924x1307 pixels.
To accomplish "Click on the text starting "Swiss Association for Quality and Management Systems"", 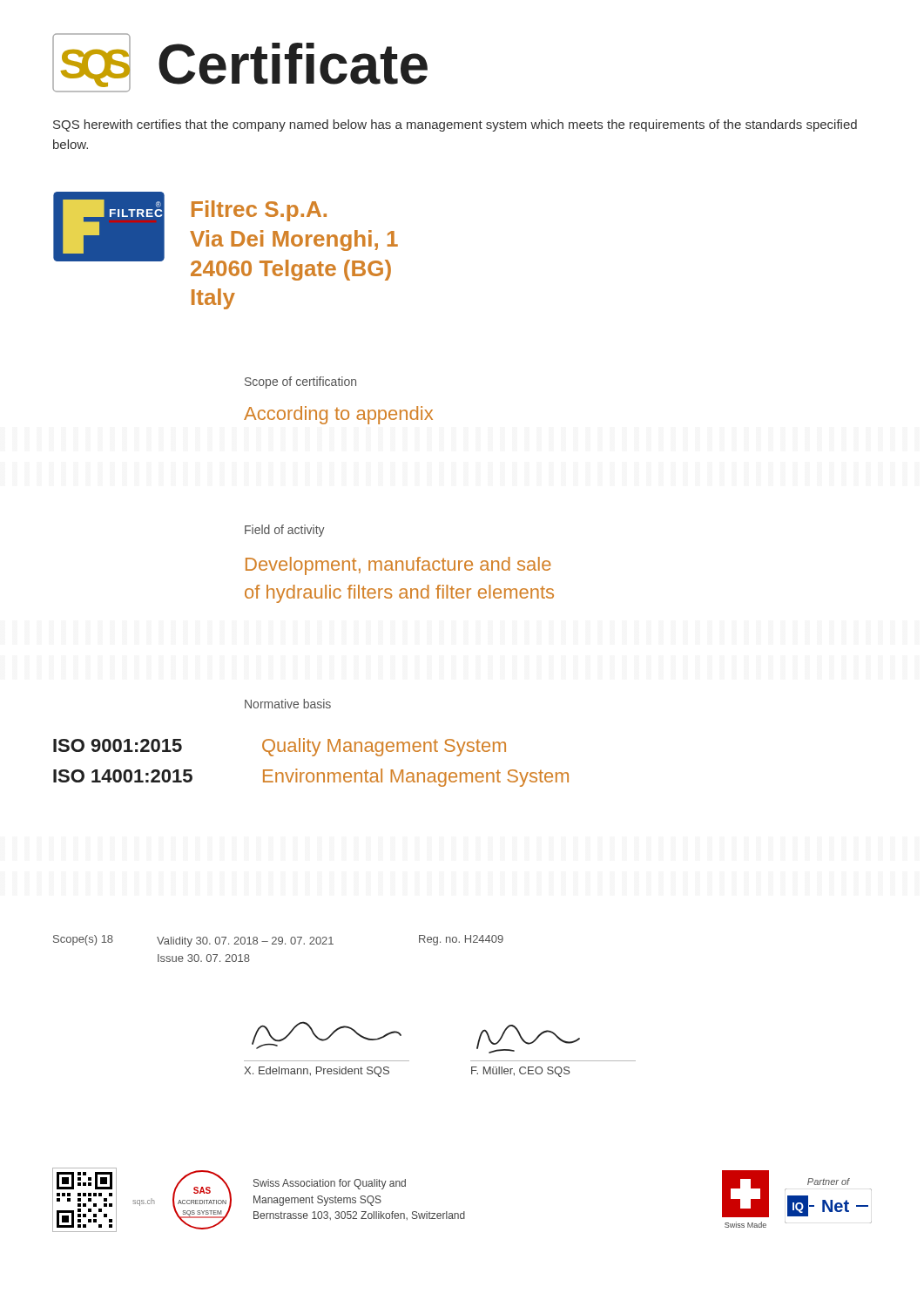I will (359, 1200).
